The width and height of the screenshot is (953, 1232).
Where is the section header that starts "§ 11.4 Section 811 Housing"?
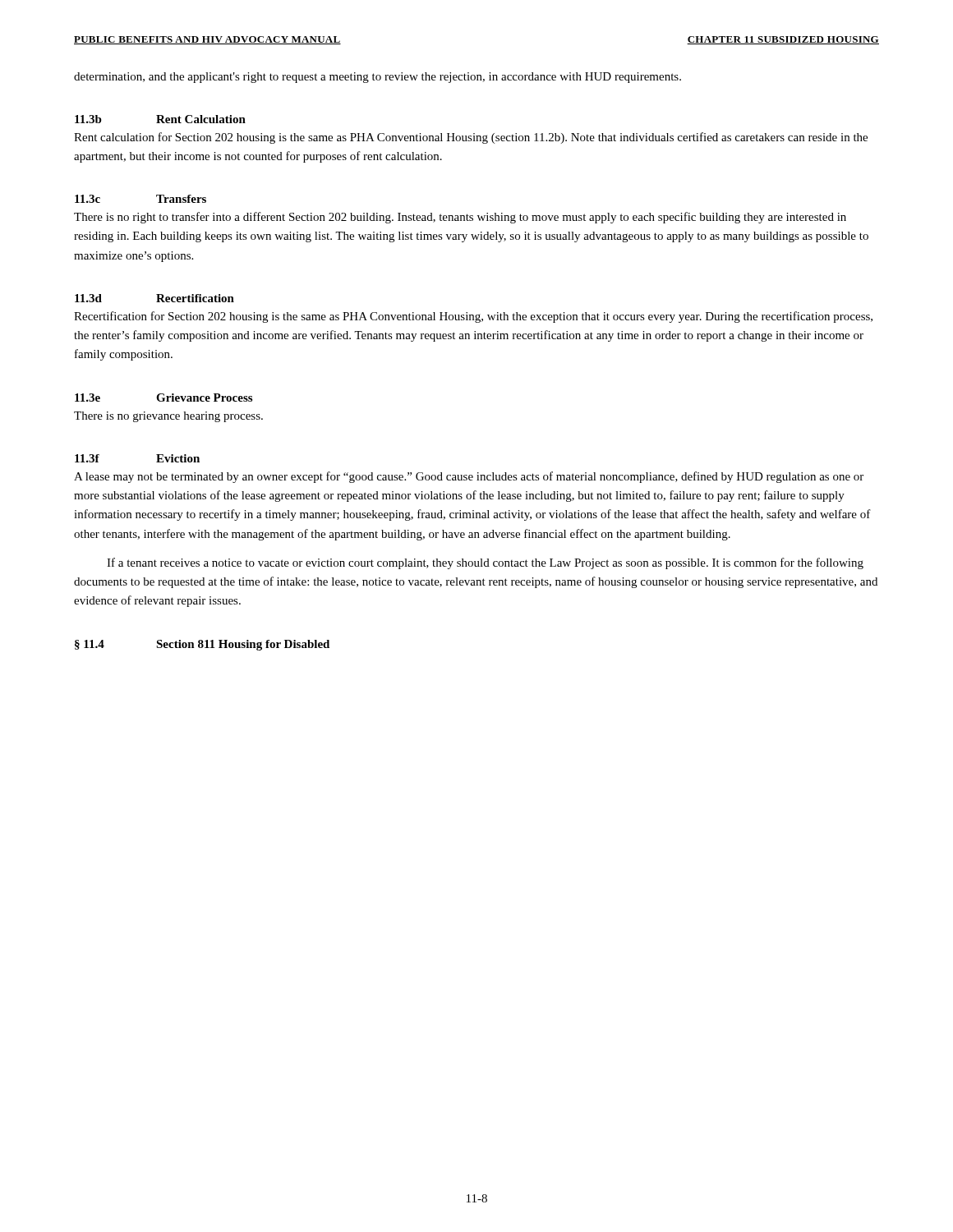tap(202, 644)
